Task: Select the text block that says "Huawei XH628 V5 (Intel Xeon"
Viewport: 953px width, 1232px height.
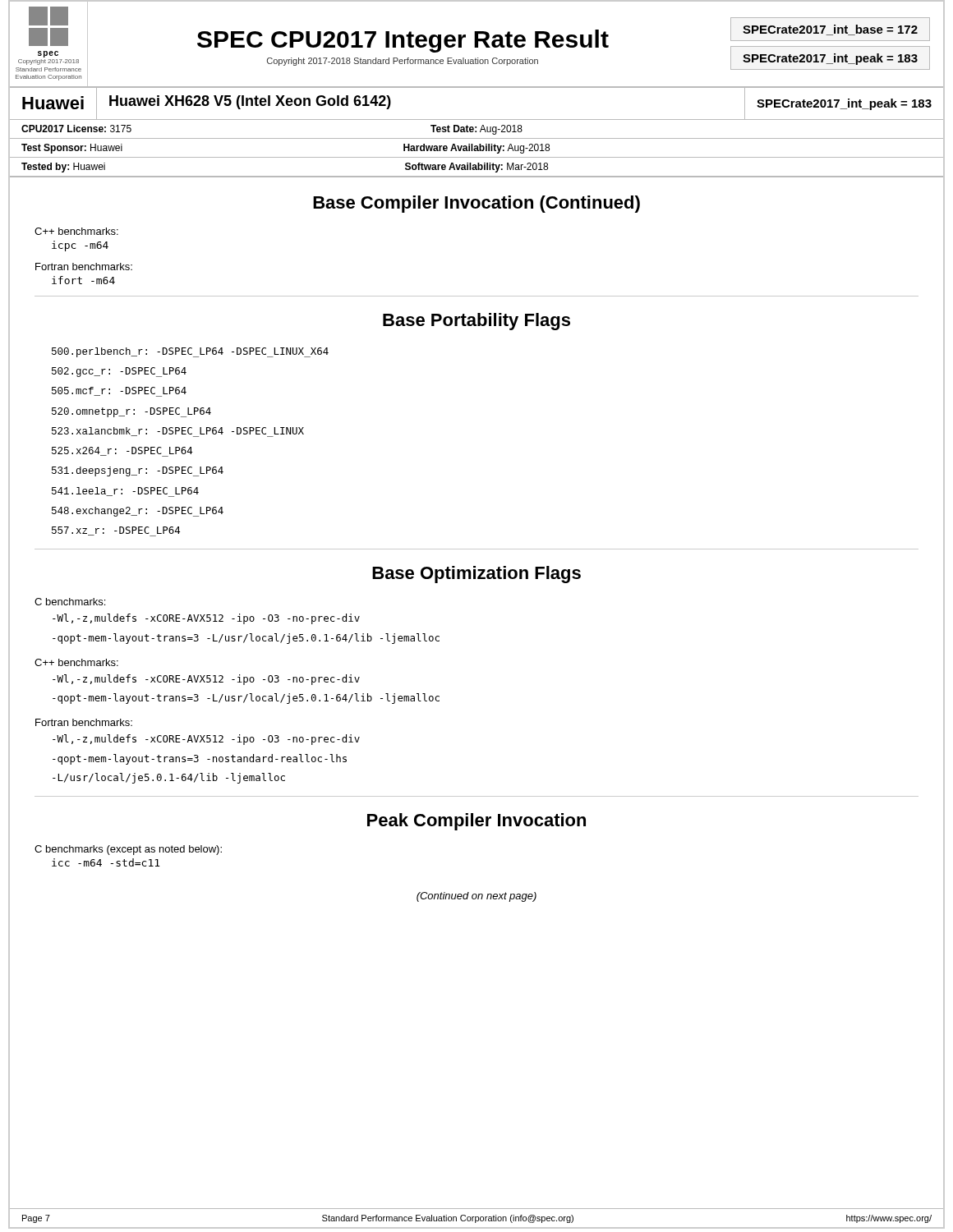Action: (x=250, y=101)
